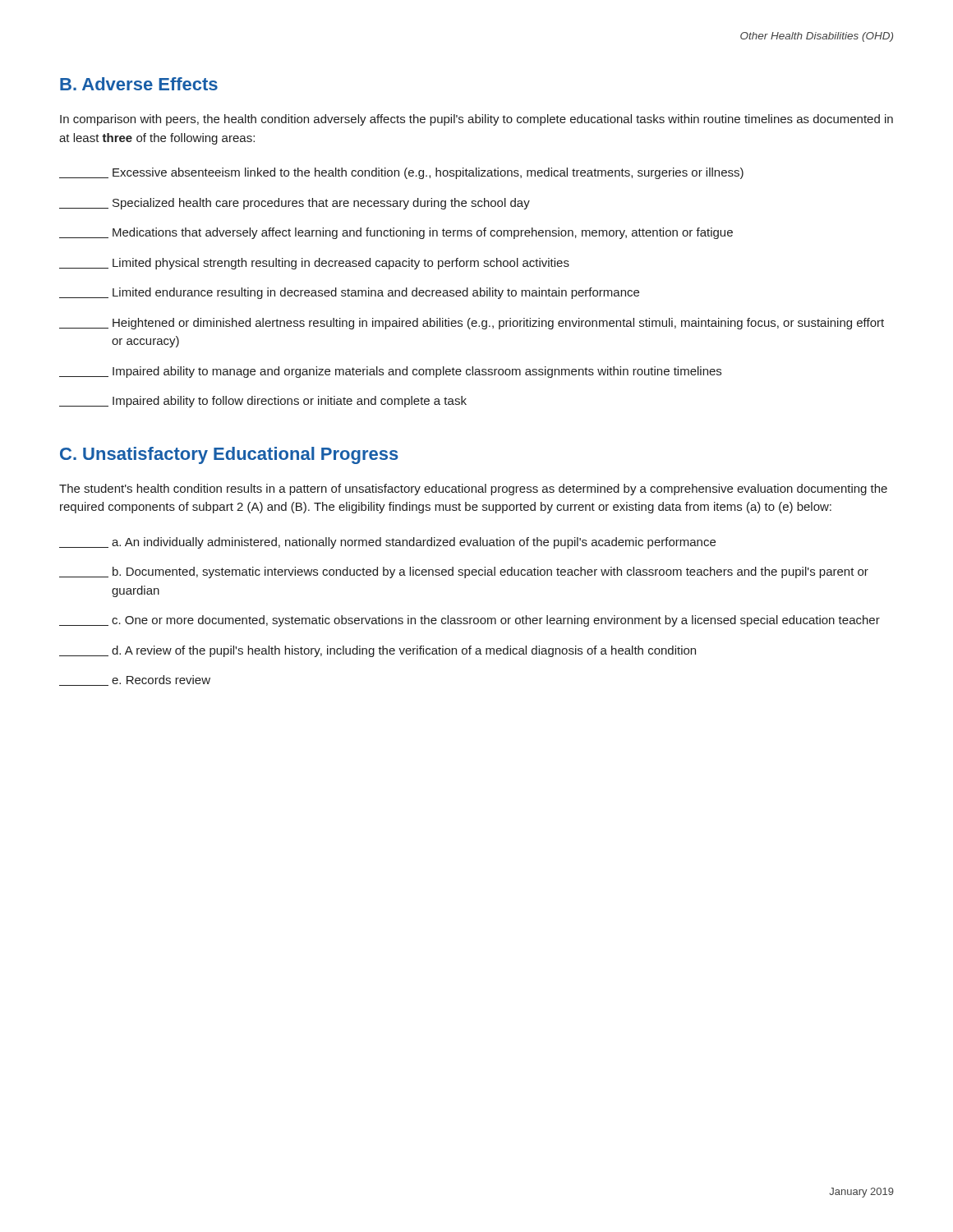953x1232 pixels.
Task: Click the passage that begins "b. Documented, systematic interviews conducted by"
Action: [x=476, y=581]
